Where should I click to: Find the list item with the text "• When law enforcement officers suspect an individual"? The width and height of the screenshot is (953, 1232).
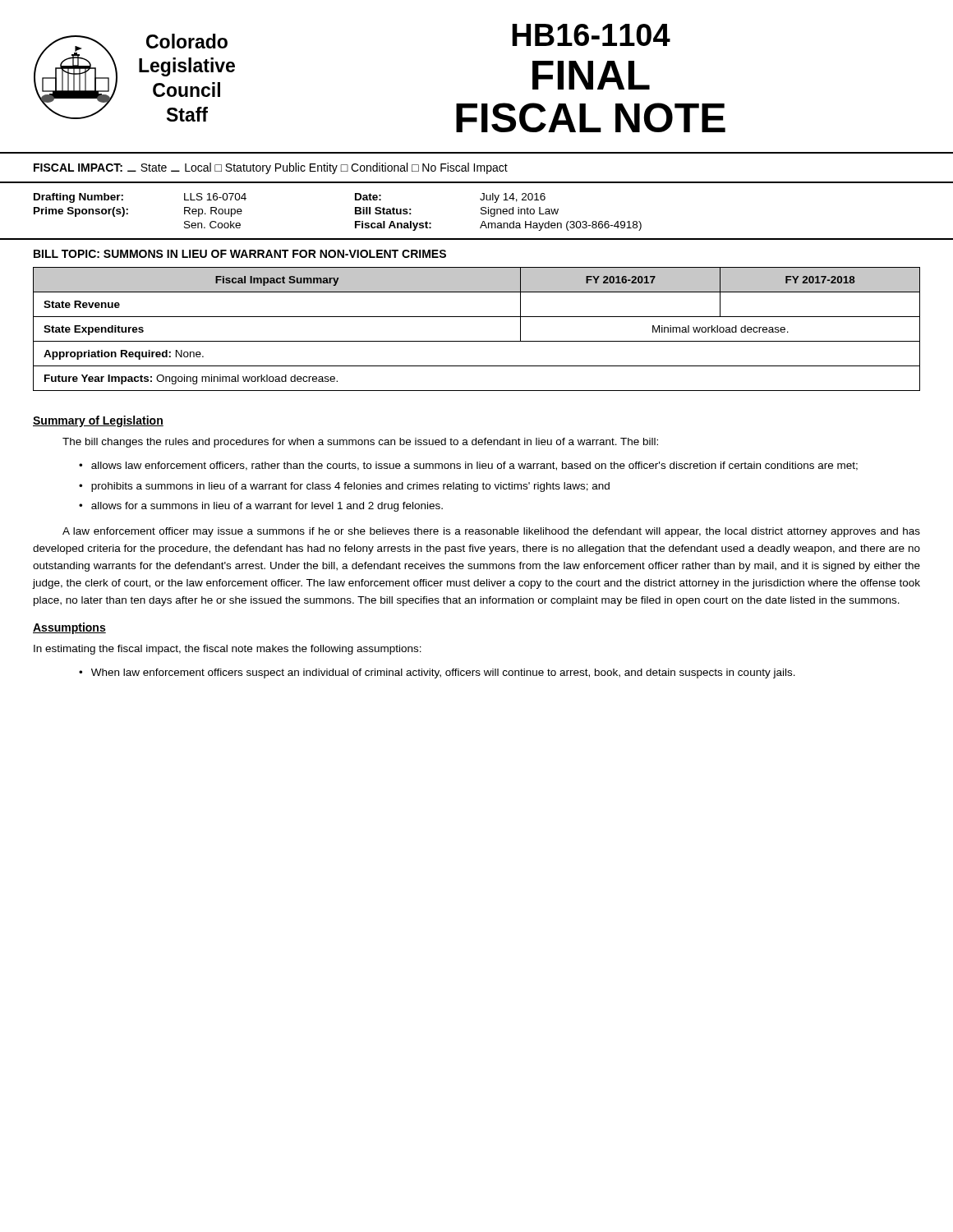(437, 673)
